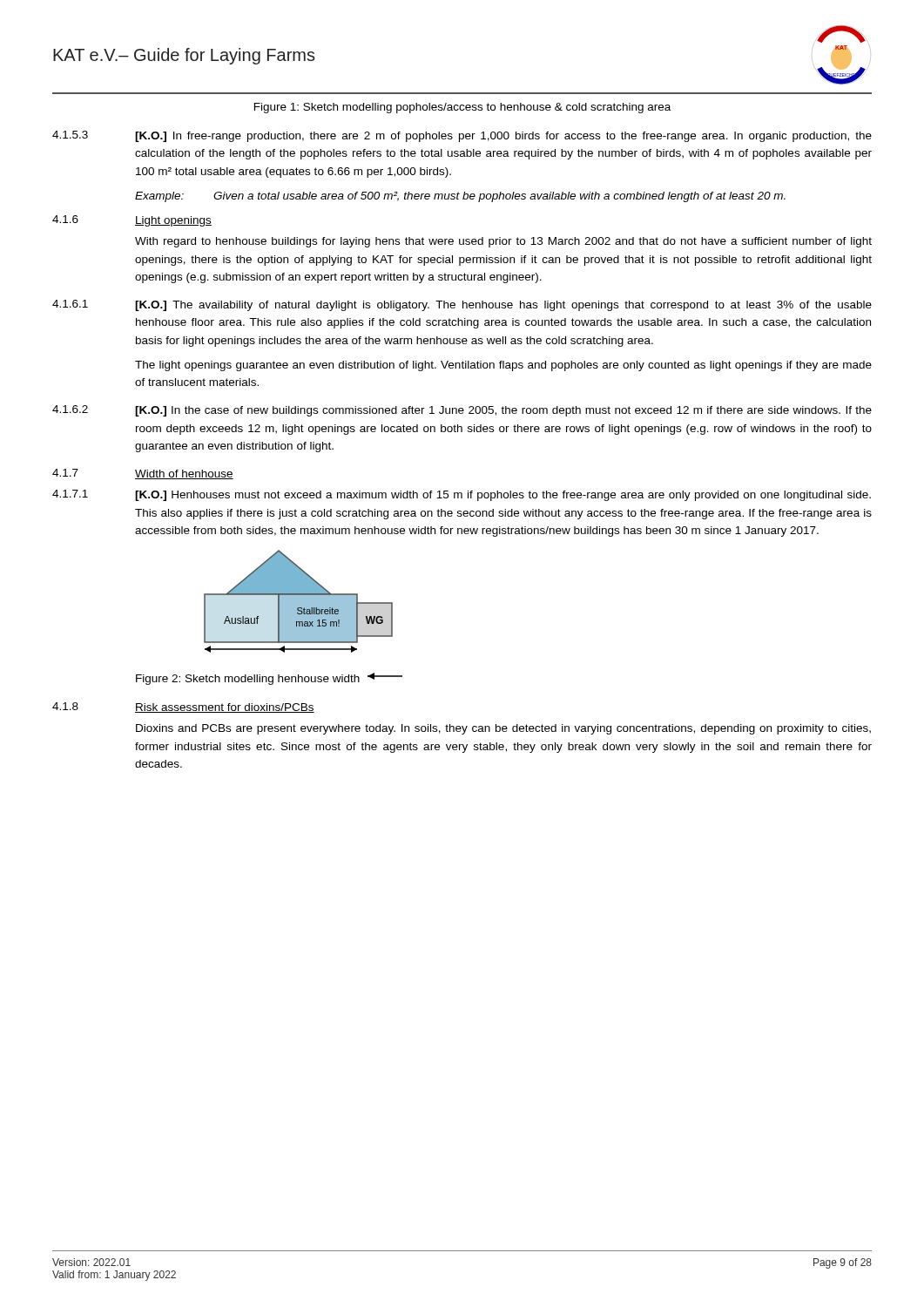The width and height of the screenshot is (924, 1307).
Task: Click on the section header with the text "Risk assessment for dioxins/PCBs"
Action: tap(224, 707)
